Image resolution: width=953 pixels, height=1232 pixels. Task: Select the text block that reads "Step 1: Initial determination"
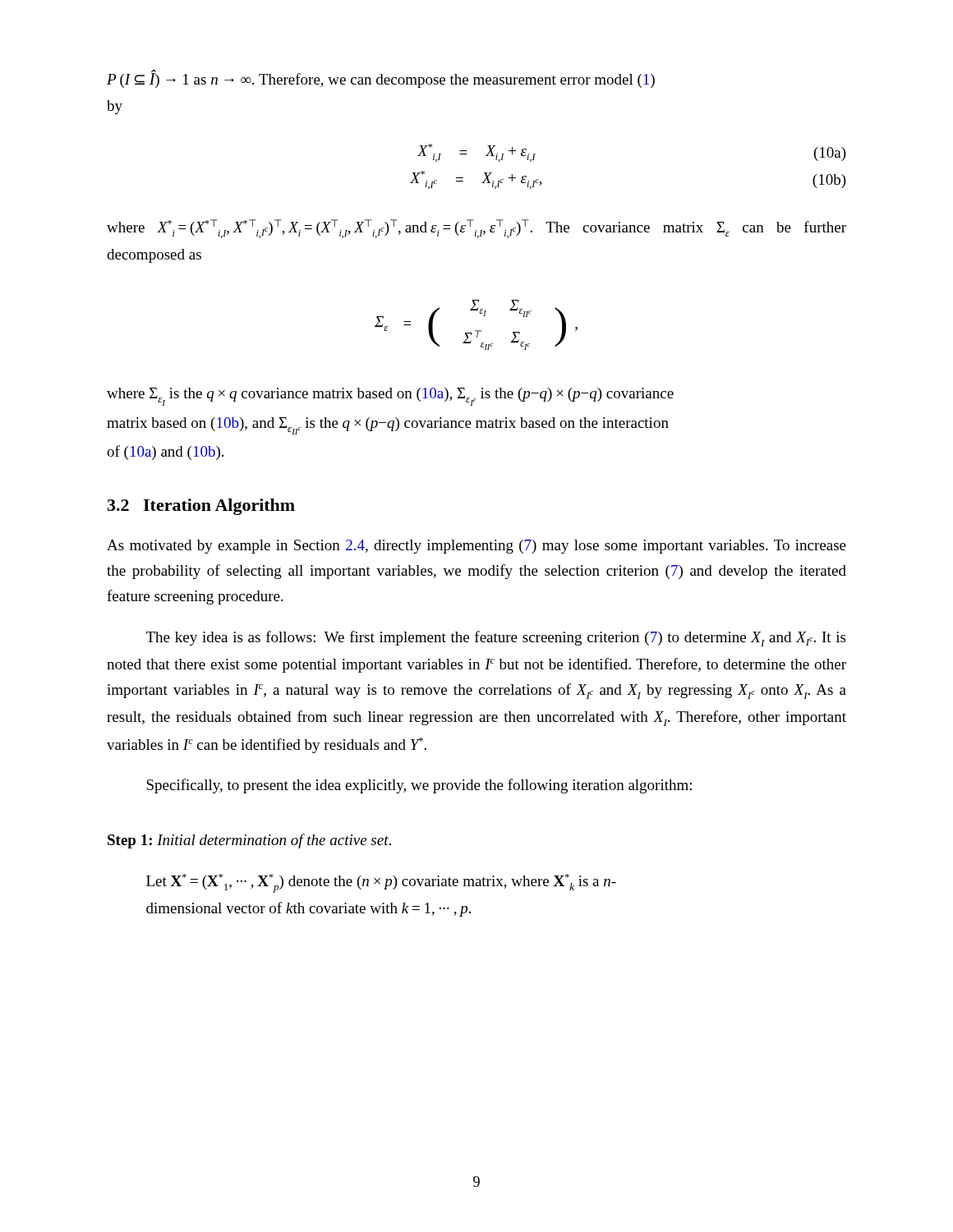pos(249,841)
